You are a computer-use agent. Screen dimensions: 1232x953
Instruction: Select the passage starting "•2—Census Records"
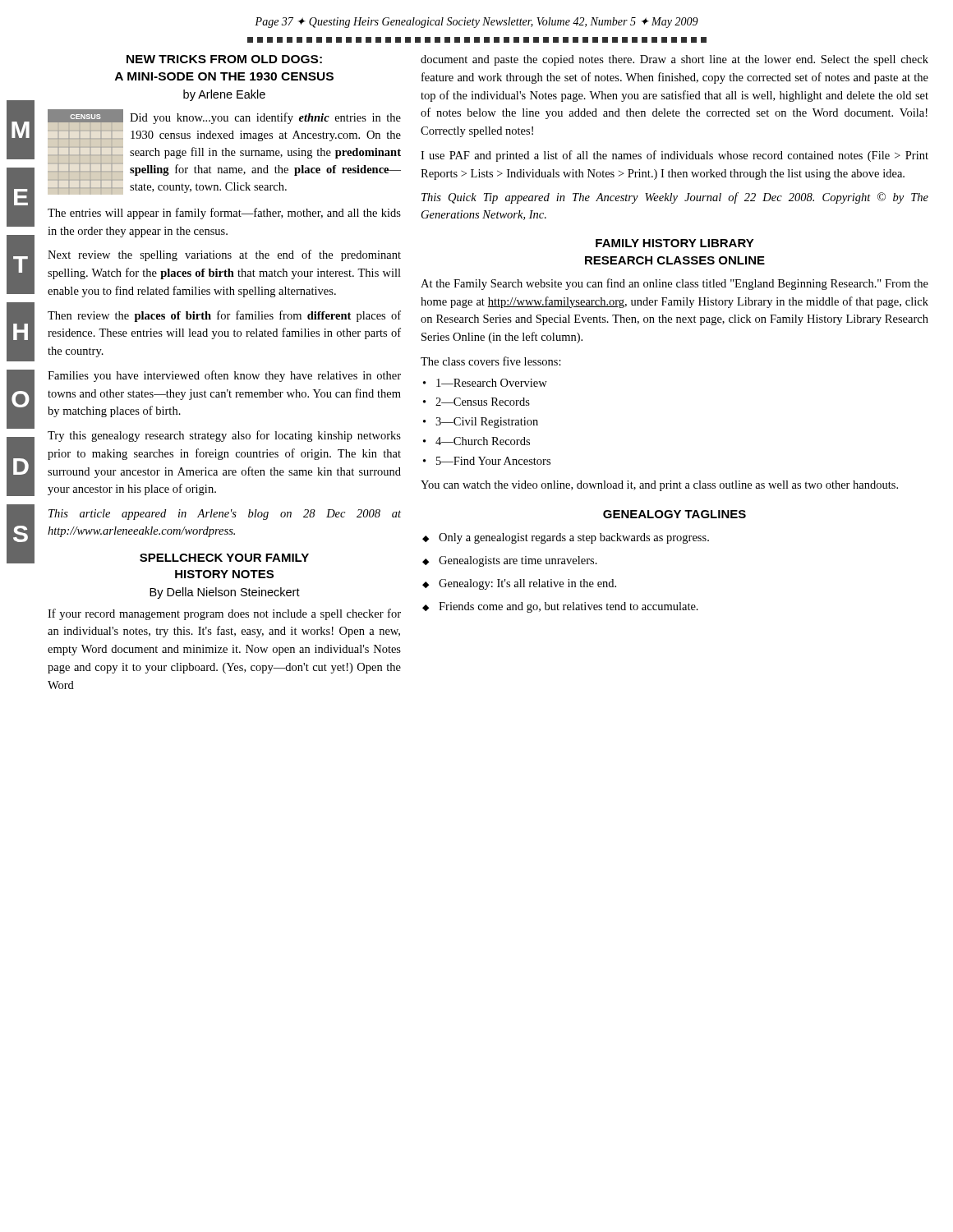[x=476, y=403]
